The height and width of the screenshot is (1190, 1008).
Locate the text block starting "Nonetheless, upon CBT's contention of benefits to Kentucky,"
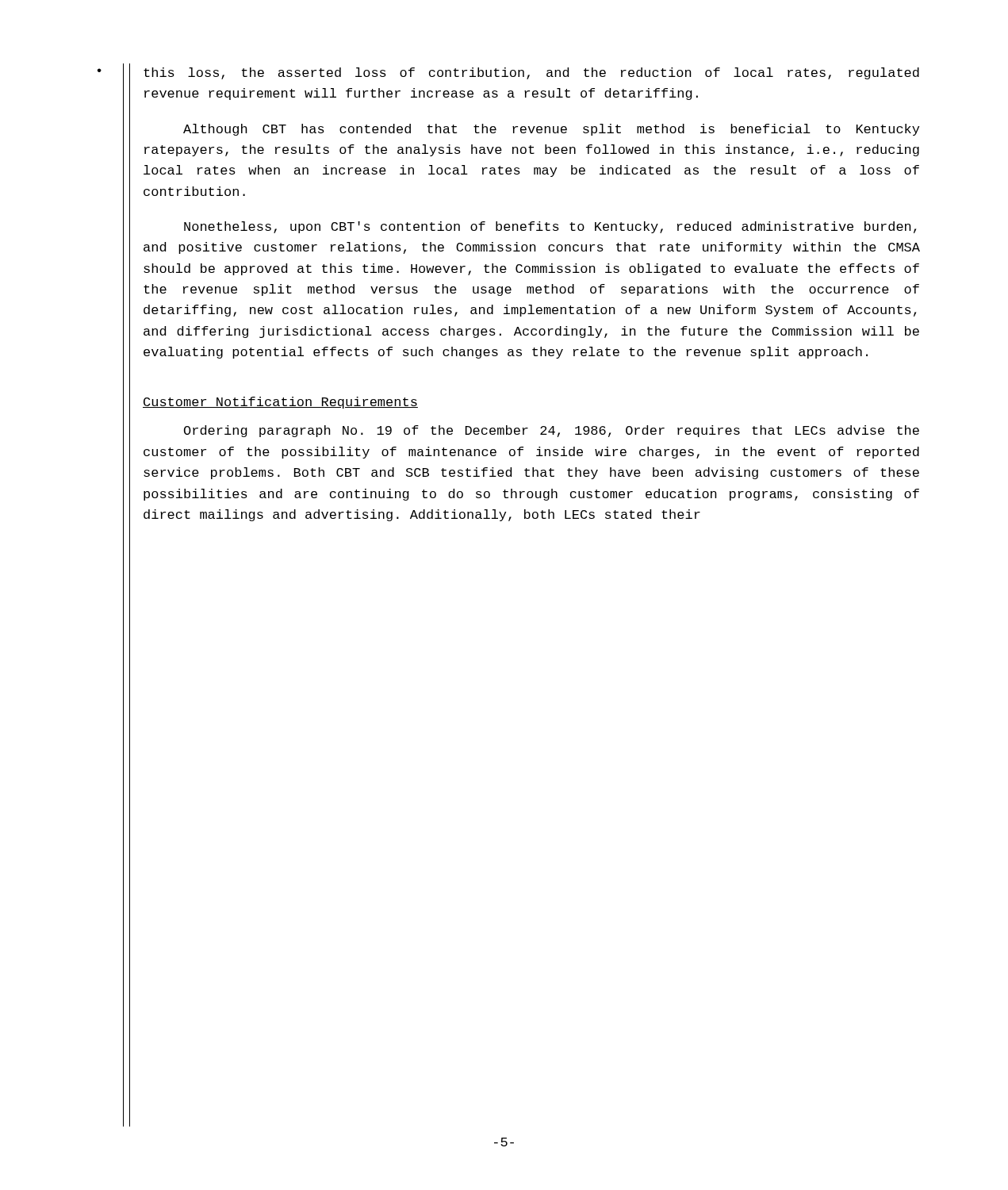tap(531, 290)
